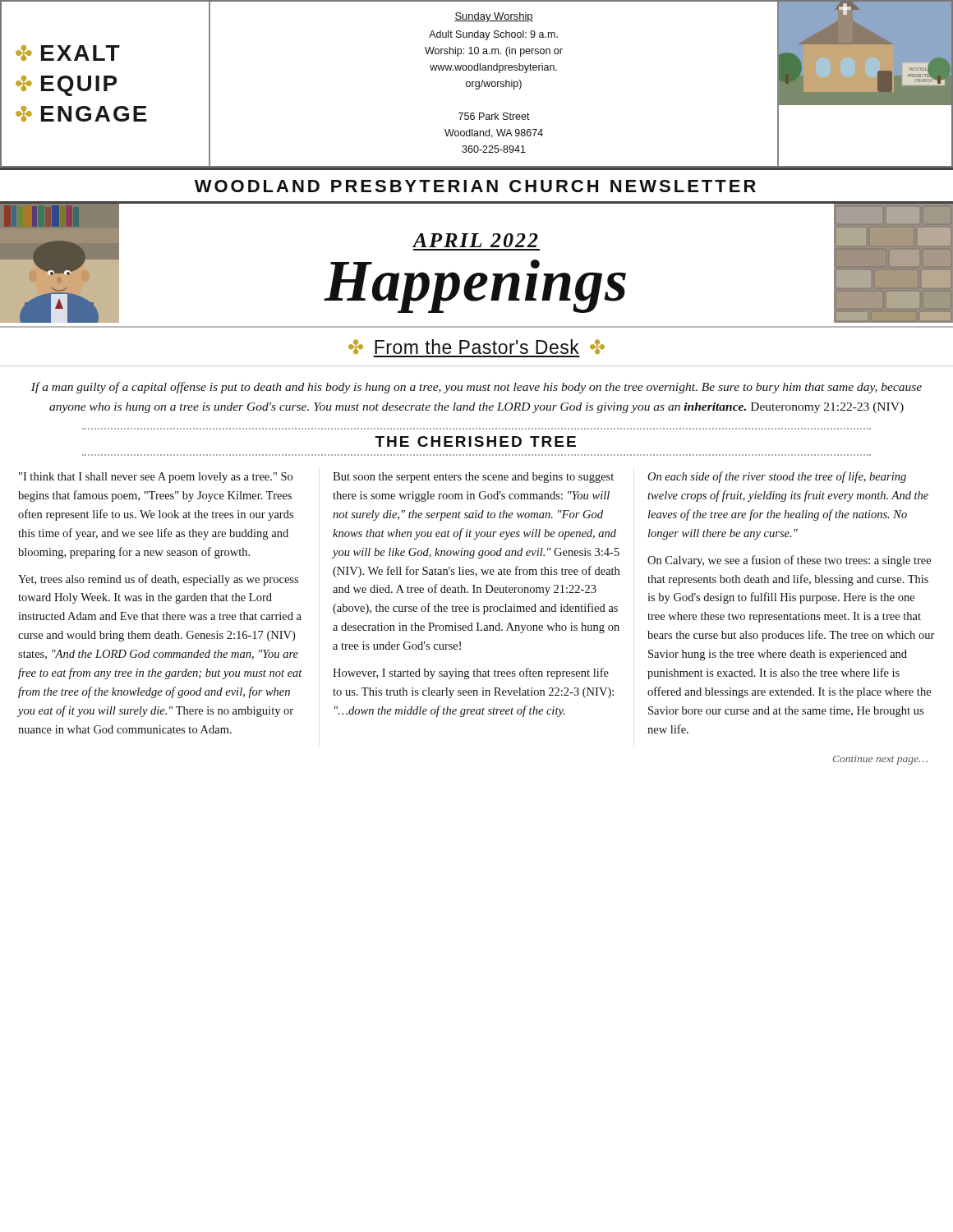Find the section header that says "✤ From the Pastor's Desk ✤"
Viewport: 953px width, 1232px height.
point(476,347)
